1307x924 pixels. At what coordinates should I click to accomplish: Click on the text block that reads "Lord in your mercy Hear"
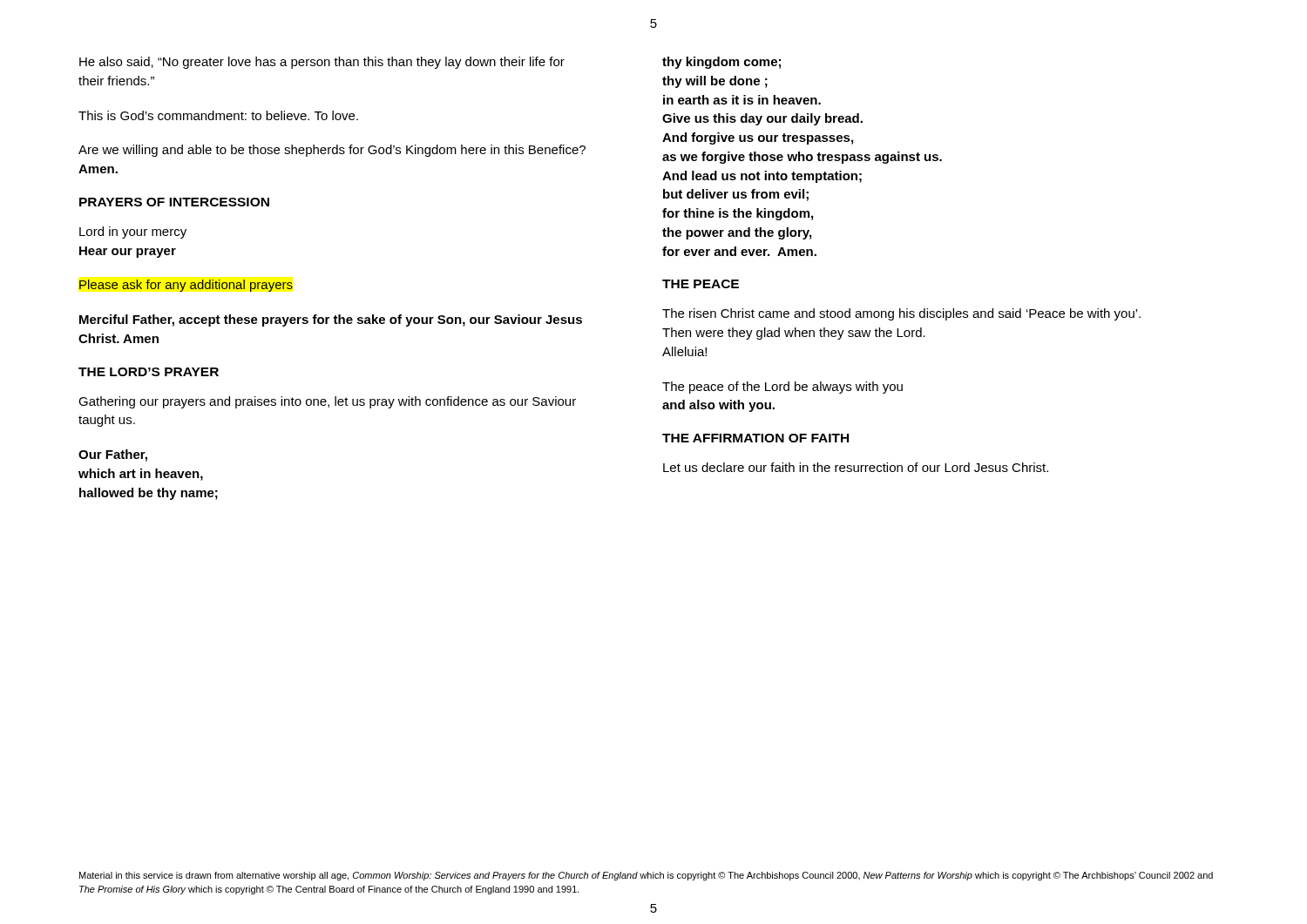[x=133, y=240]
